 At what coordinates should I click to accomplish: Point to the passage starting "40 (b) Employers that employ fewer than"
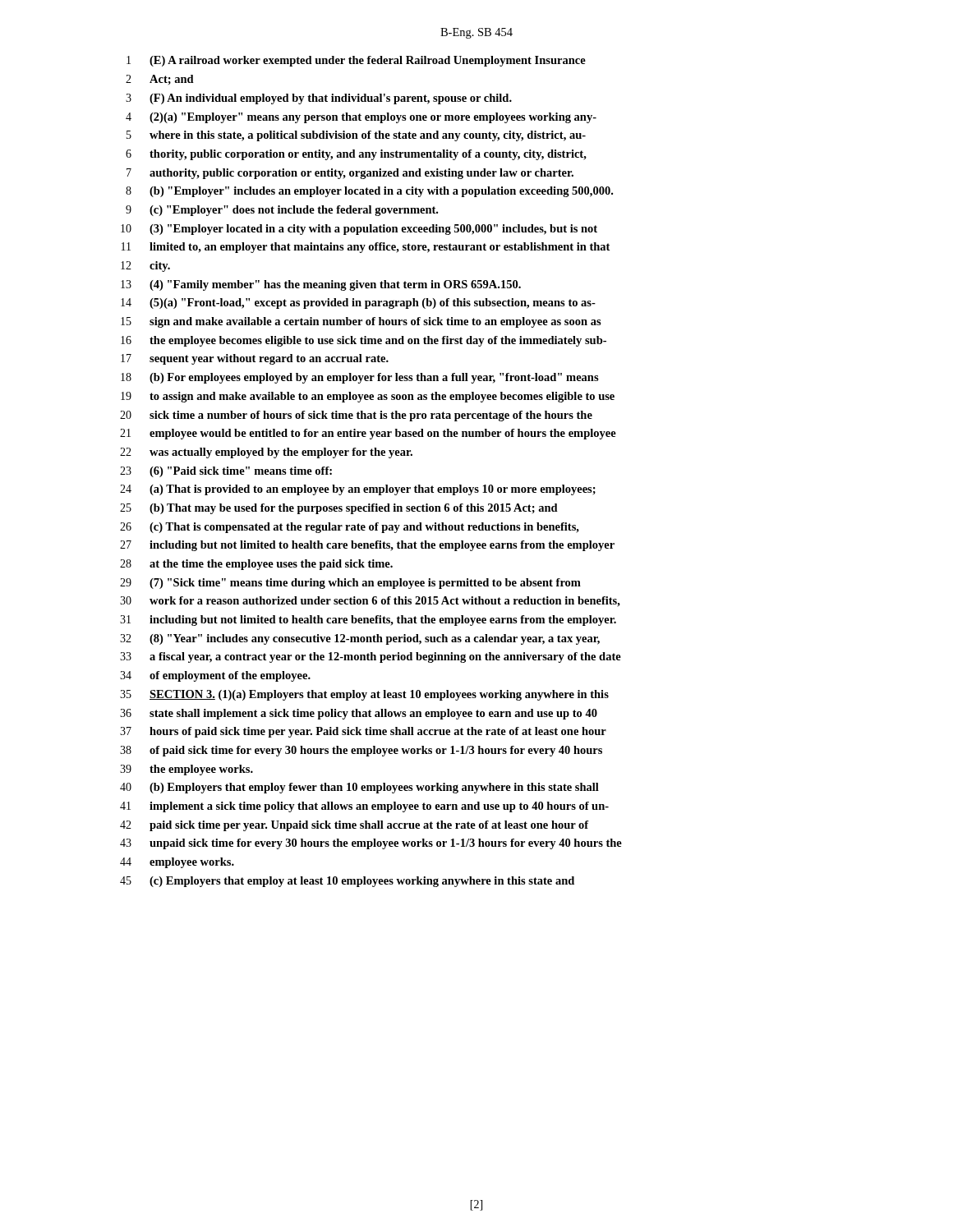click(x=485, y=787)
